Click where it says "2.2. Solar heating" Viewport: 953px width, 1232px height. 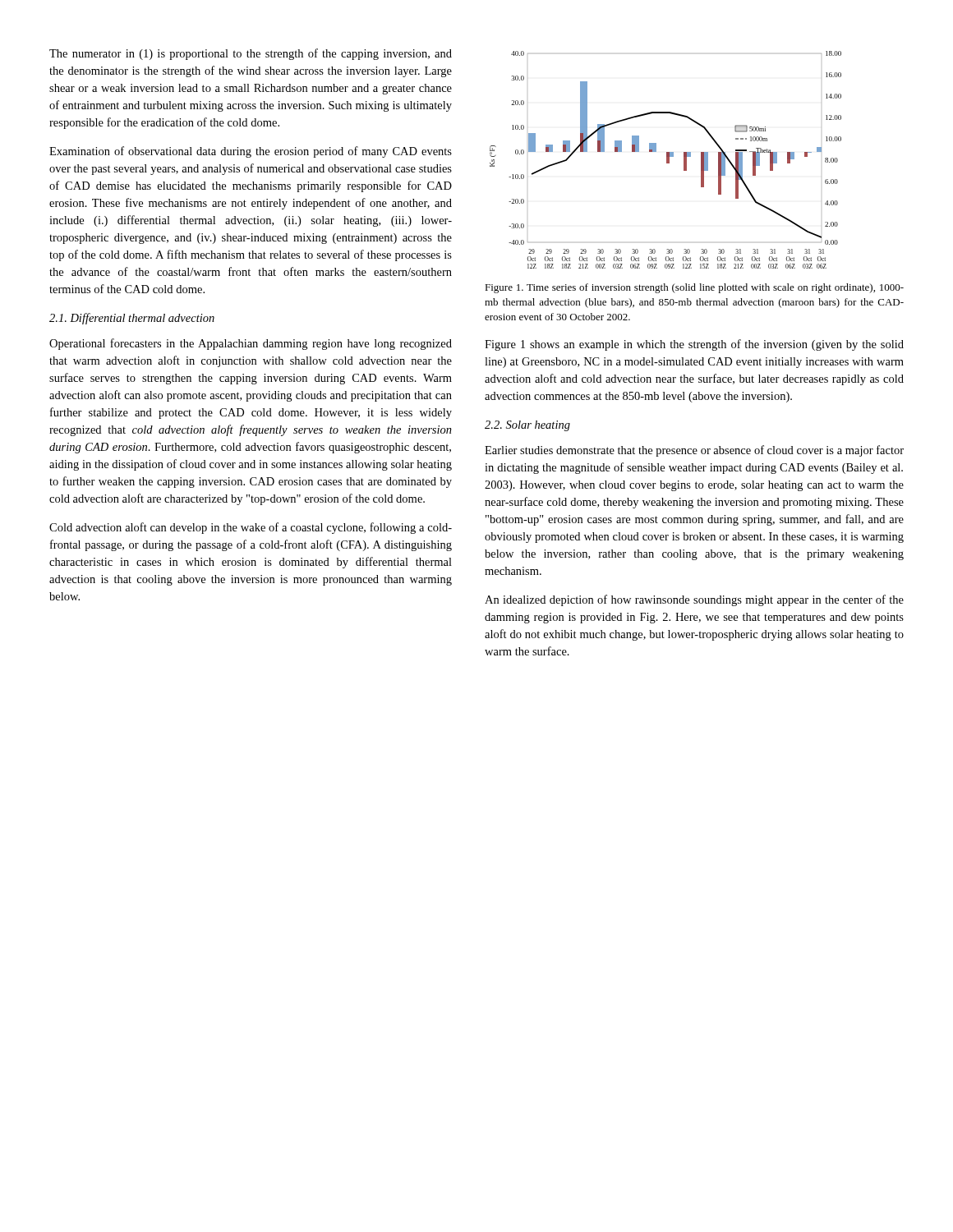pos(527,424)
